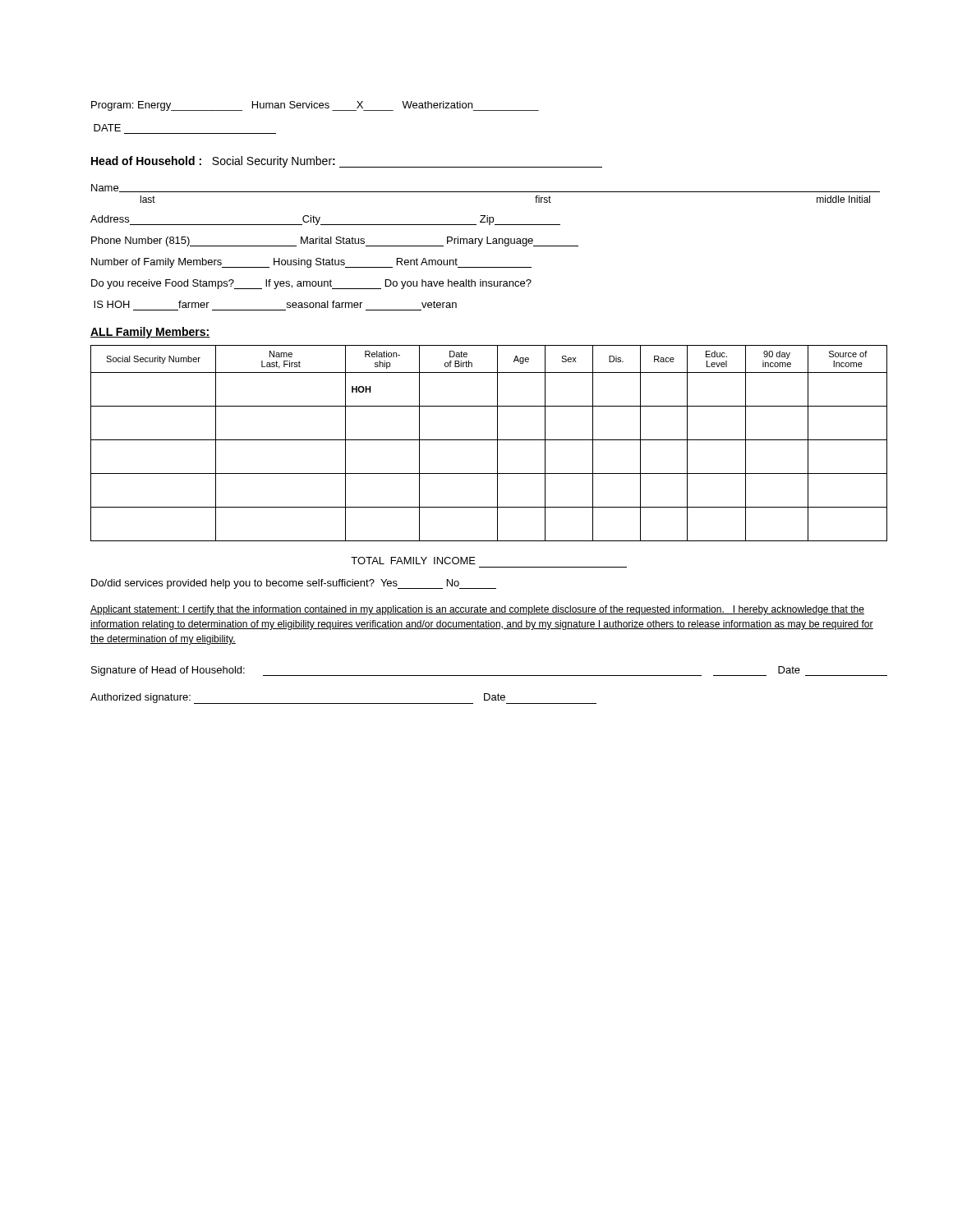This screenshot has height=1232, width=953.
Task: Point to the block starting "Do/did services provided help you to become"
Action: tap(293, 582)
